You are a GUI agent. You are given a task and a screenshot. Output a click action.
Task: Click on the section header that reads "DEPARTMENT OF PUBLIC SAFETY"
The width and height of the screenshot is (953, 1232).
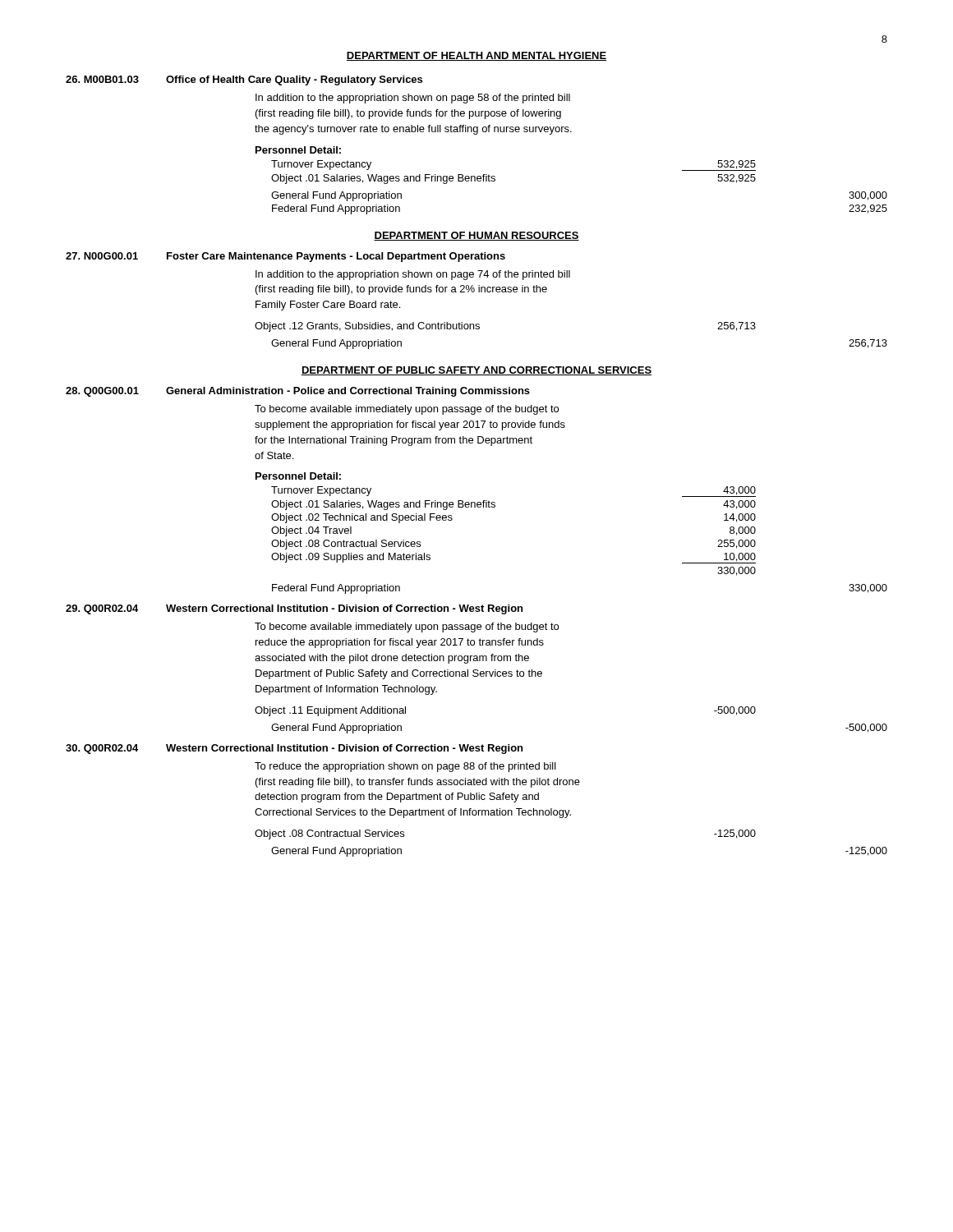tap(476, 370)
